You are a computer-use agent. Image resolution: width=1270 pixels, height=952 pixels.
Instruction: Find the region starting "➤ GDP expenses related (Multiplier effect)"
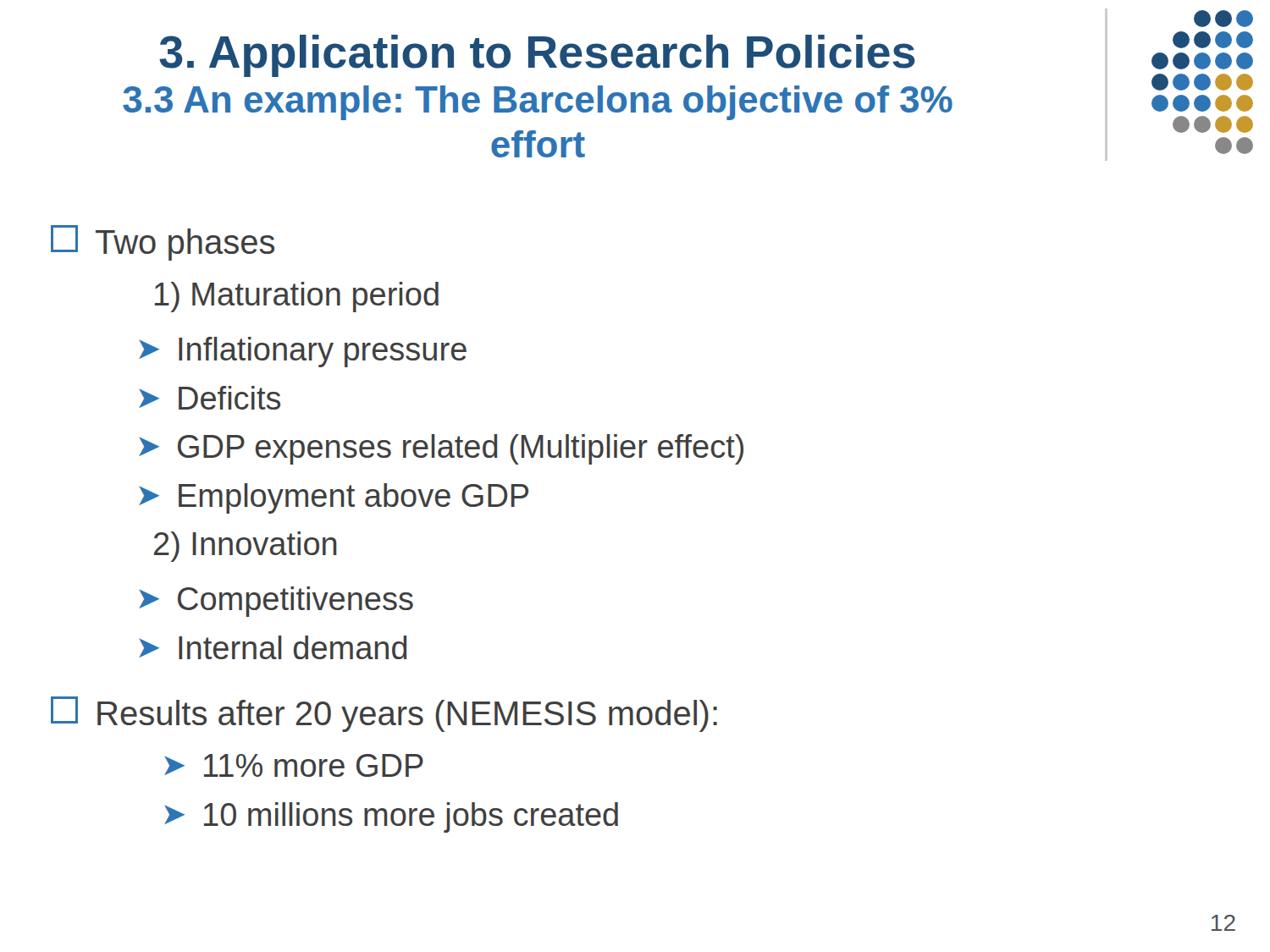440,448
